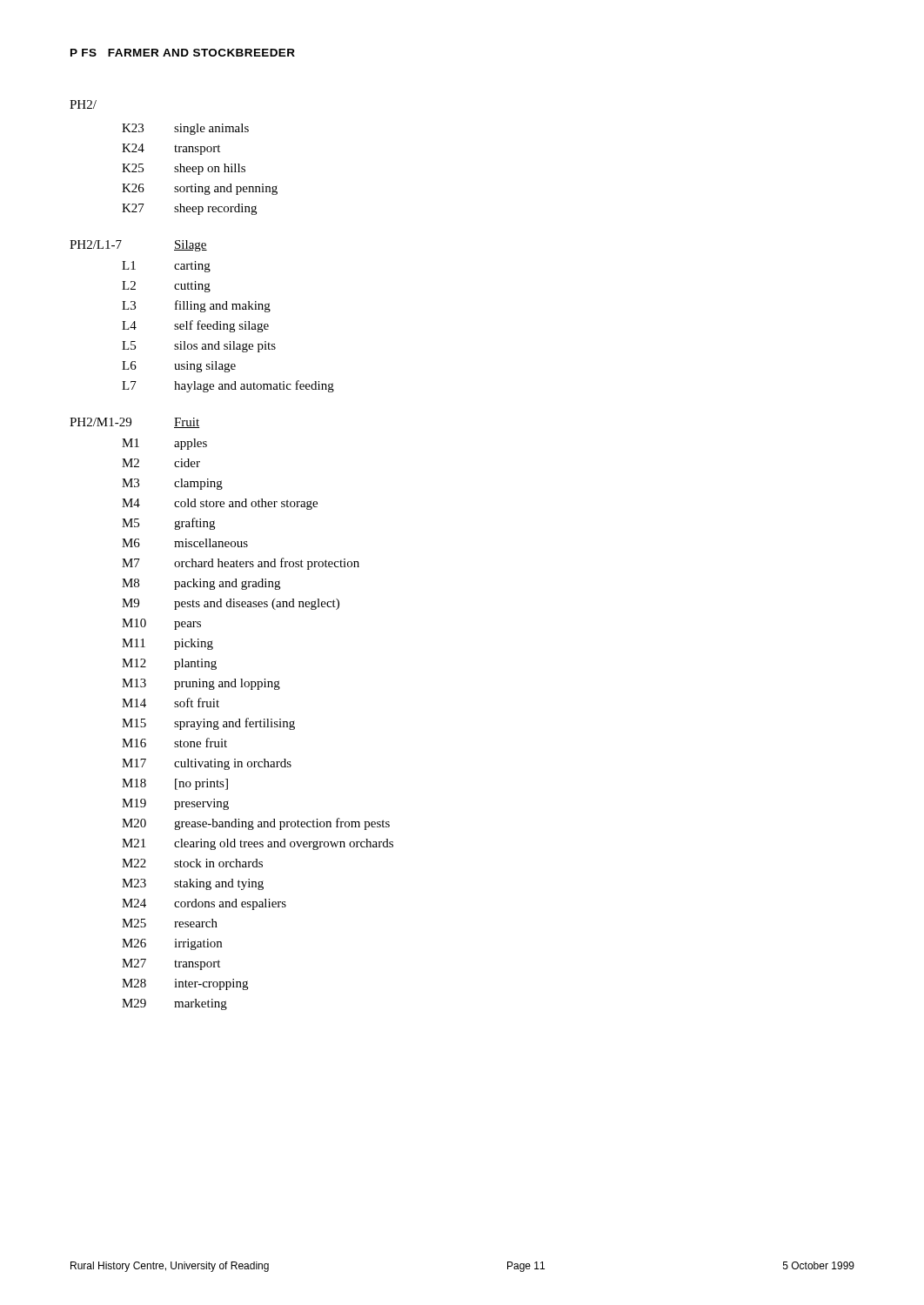Viewport: 924px width, 1305px height.
Task: Locate the region starting "M20grease-banding and protection from pests"
Action: [x=256, y=824]
